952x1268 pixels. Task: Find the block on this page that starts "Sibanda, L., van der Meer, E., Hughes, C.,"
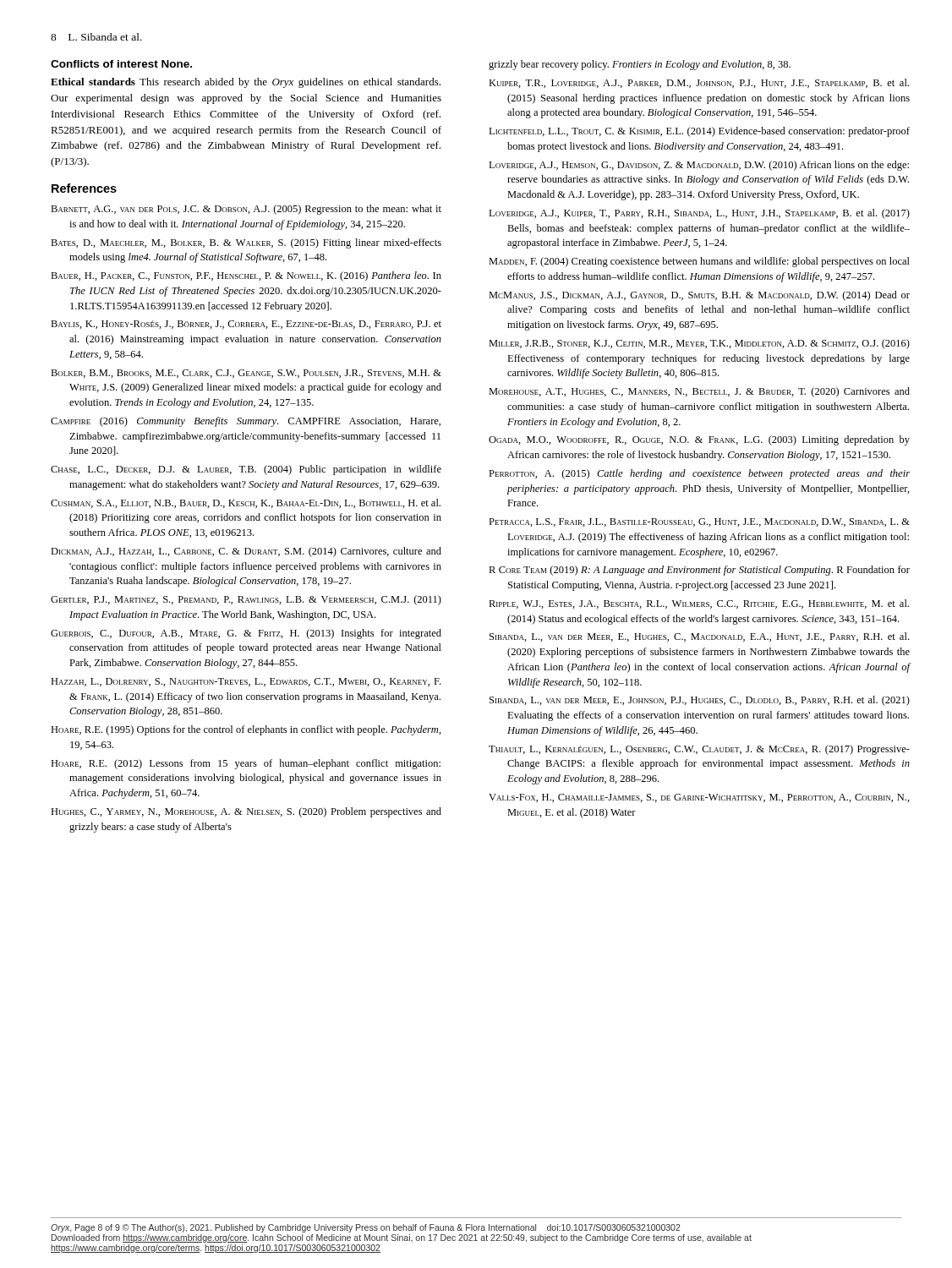coord(699,659)
